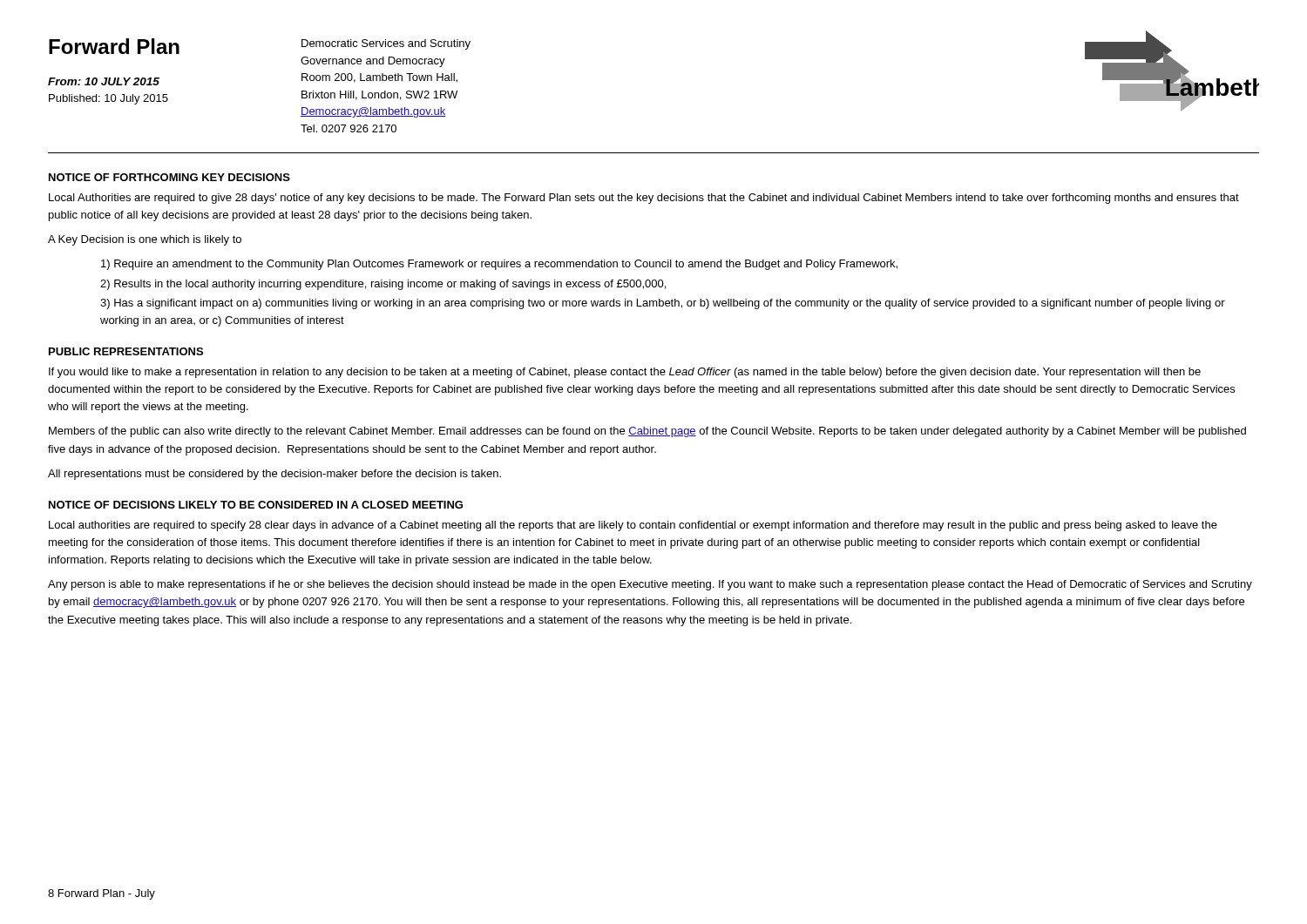The width and height of the screenshot is (1307, 924).
Task: Locate the text block starting "From: 10 JULY 2015"
Action: tap(161, 90)
